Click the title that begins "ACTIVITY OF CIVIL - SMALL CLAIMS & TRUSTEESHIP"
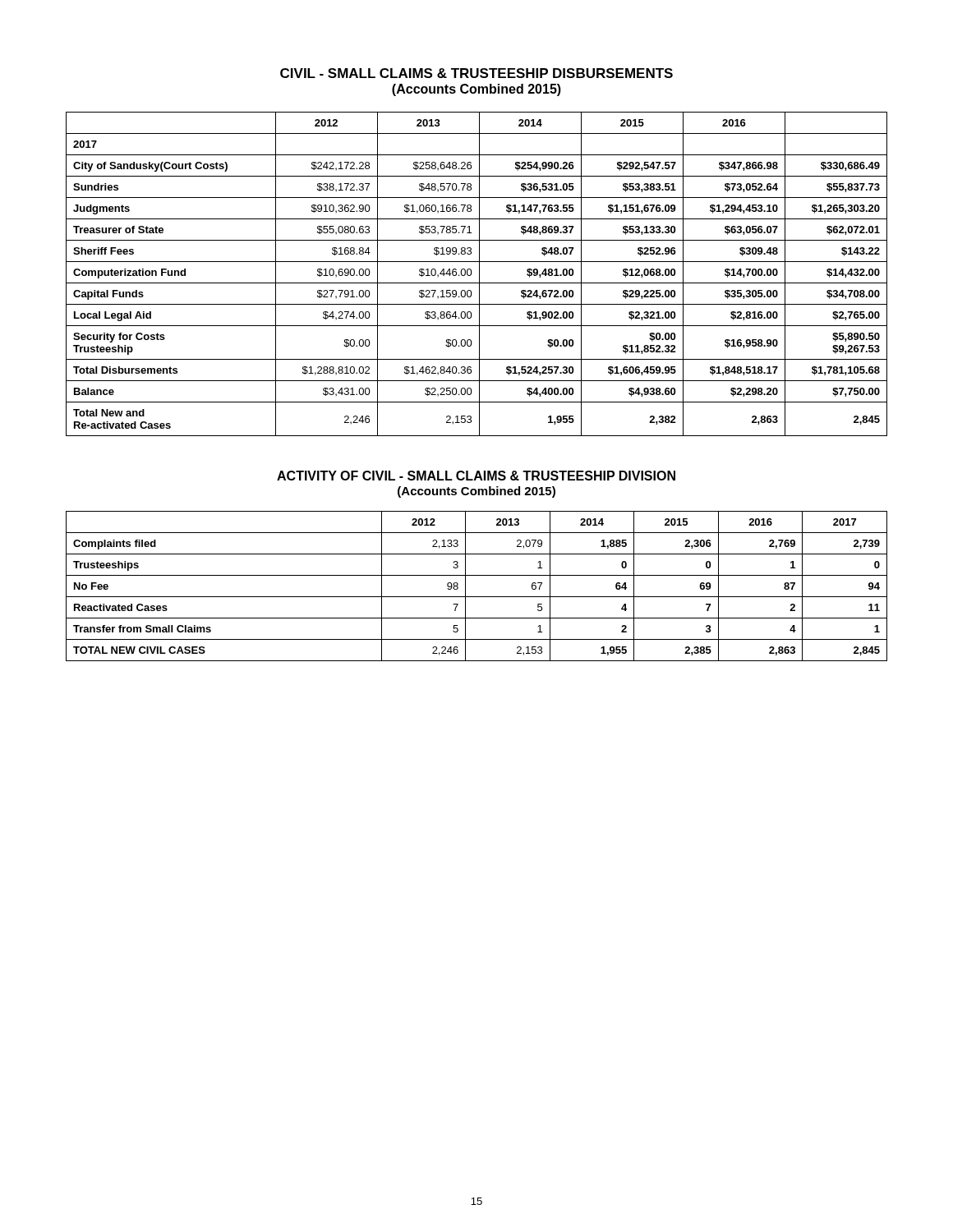Viewport: 953px width, 1232px height. 476,483
